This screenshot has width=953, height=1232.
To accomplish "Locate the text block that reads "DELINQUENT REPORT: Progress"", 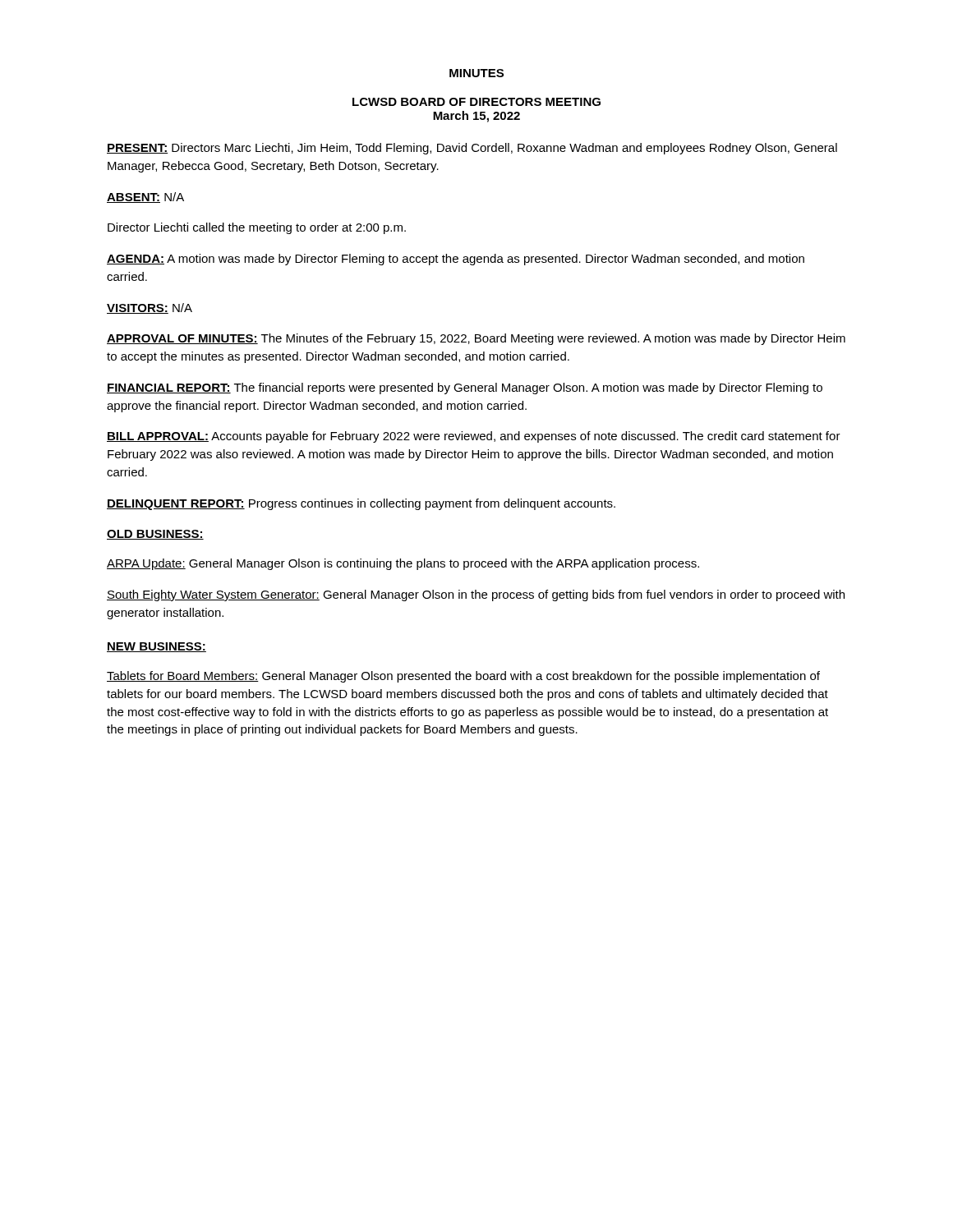I will click(362, 503).
